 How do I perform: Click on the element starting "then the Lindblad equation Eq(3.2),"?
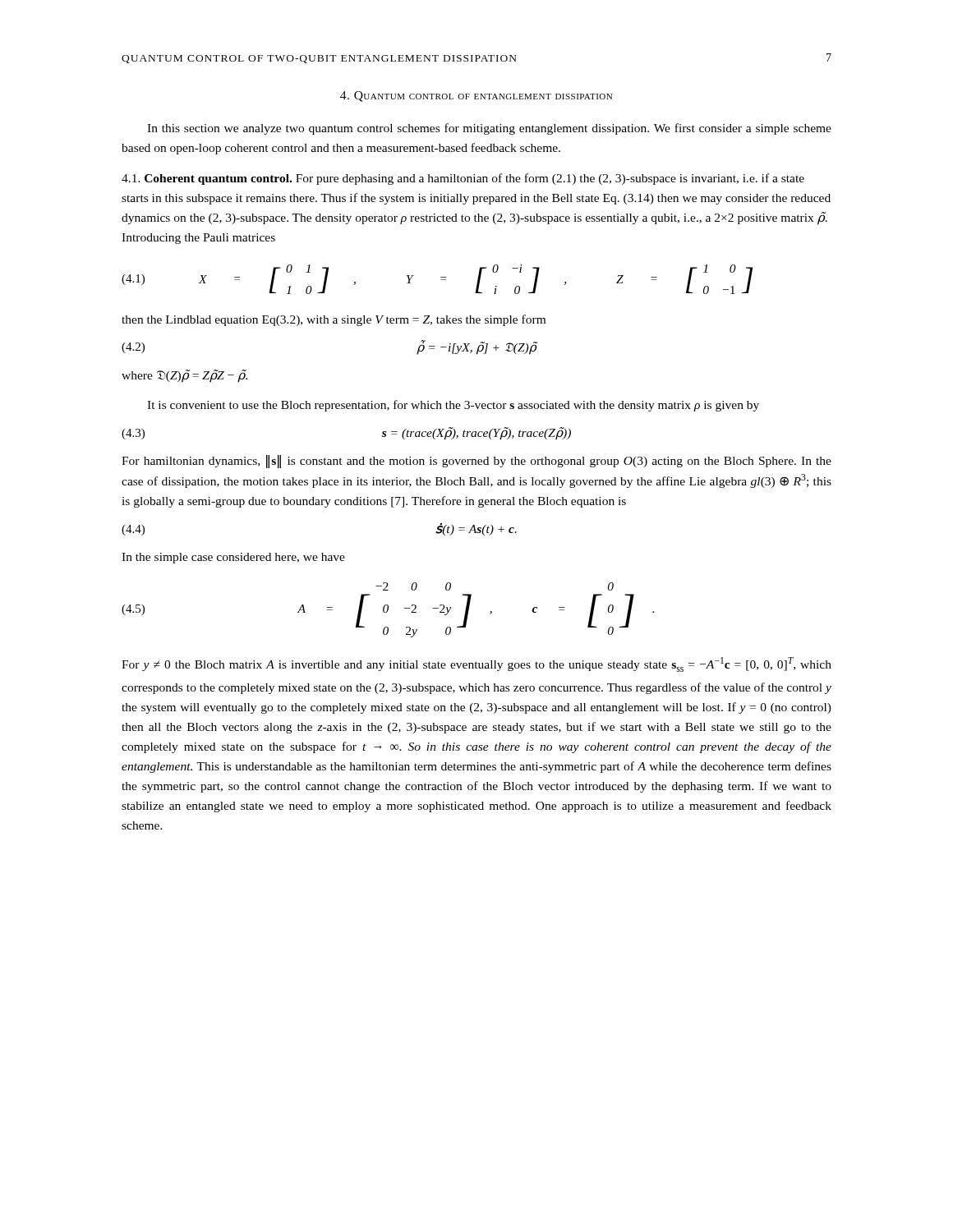[x=476, y=320]
